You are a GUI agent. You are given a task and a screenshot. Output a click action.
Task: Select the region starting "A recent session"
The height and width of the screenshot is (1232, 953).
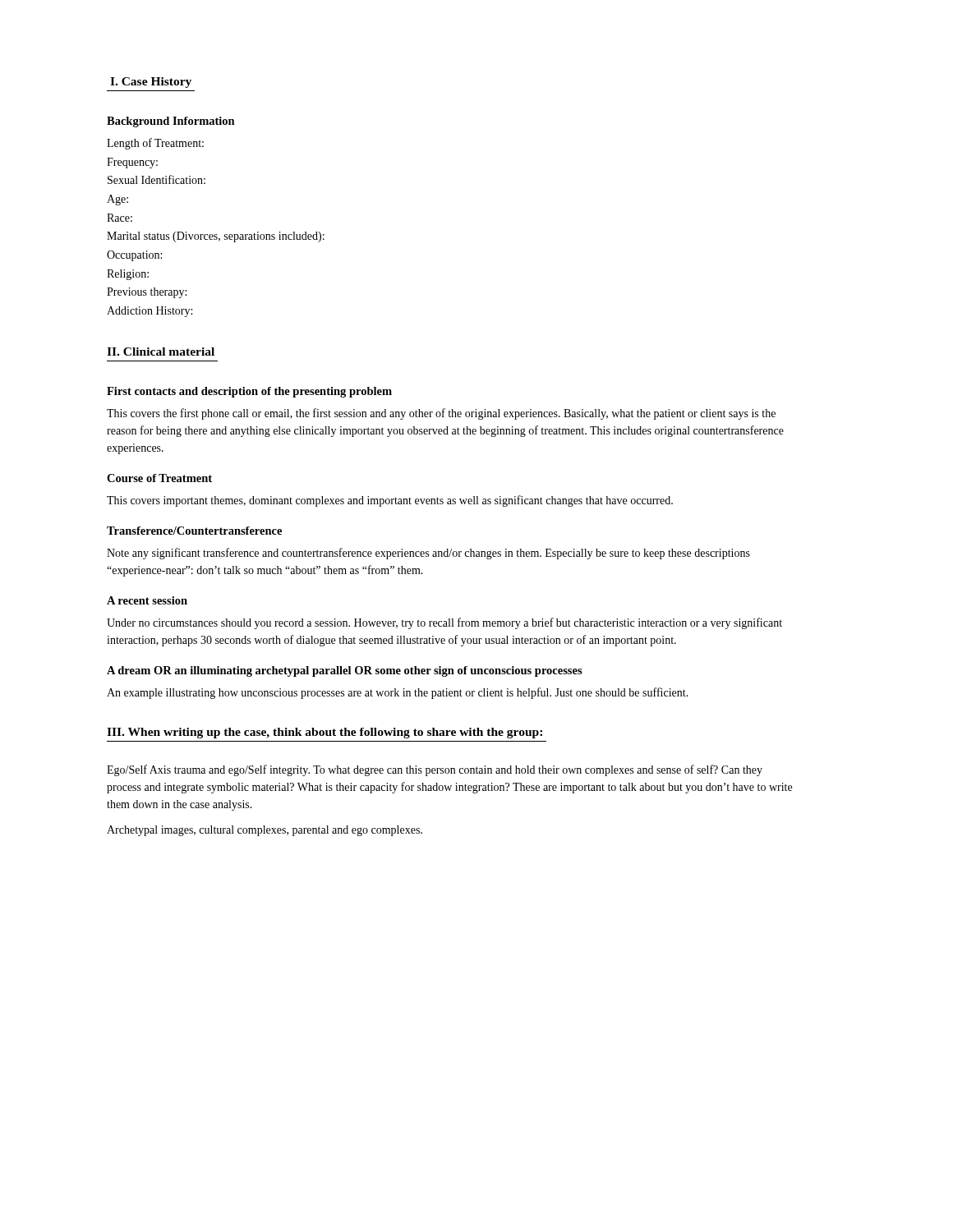tap(147, 600)
